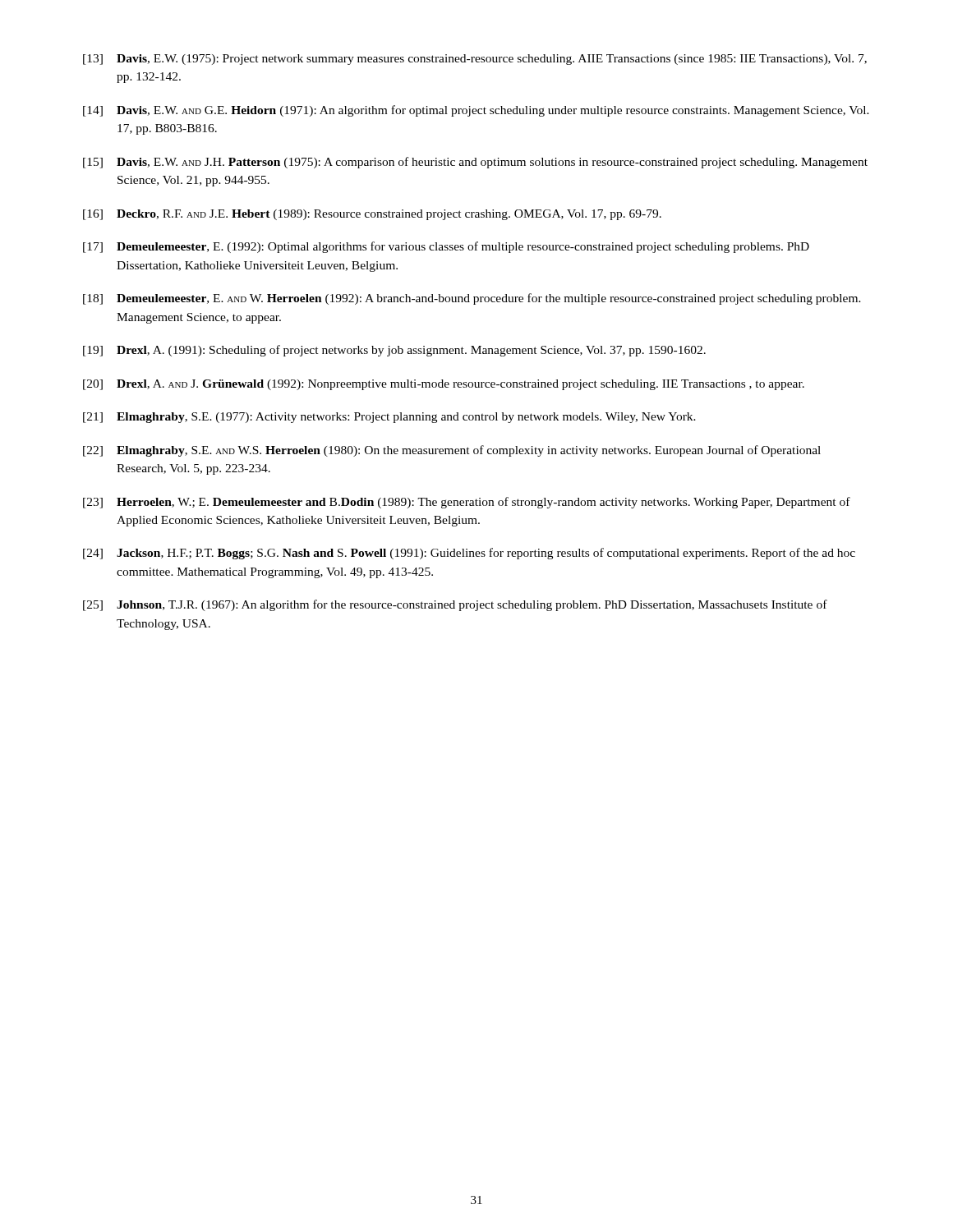The image size is (953, 1232).
Task: Click the passage that begins "[21] Elmaghraby, S.E."
Action: coord(476,417)
